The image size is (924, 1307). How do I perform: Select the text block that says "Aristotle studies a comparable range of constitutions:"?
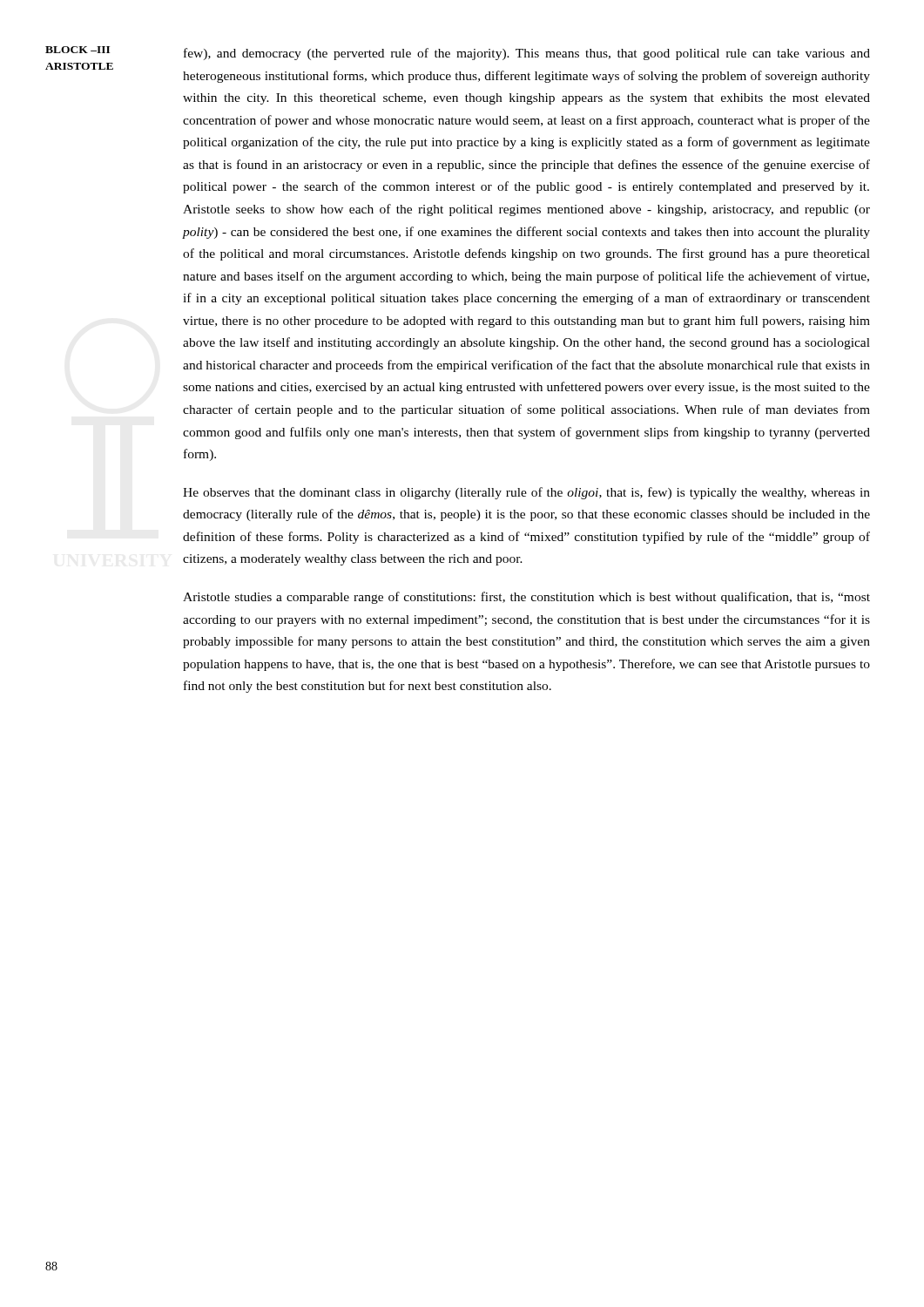coord(526,641)
